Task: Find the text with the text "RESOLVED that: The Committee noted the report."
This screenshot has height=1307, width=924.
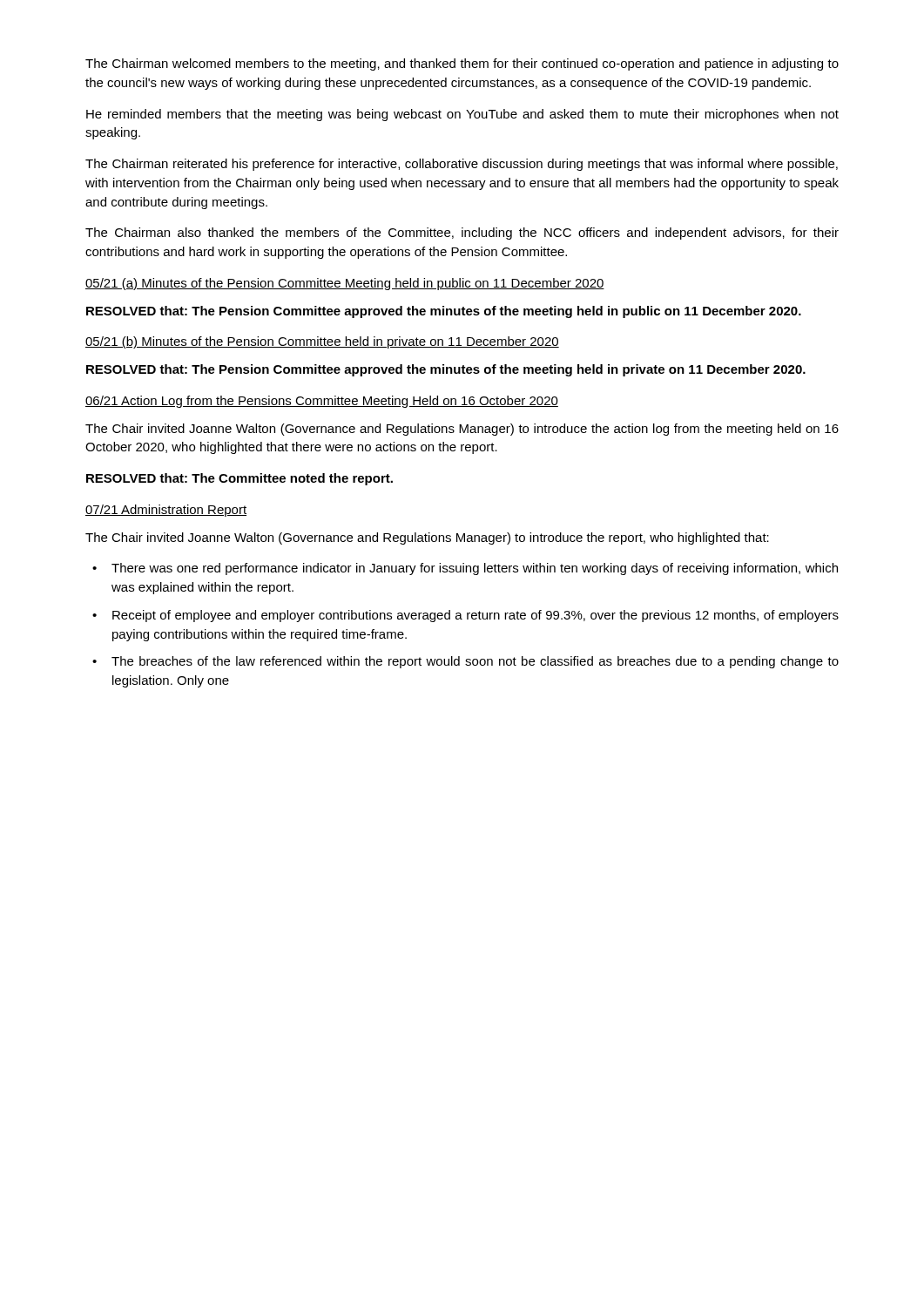Action: pyautogui.click(x=239, y=478)
